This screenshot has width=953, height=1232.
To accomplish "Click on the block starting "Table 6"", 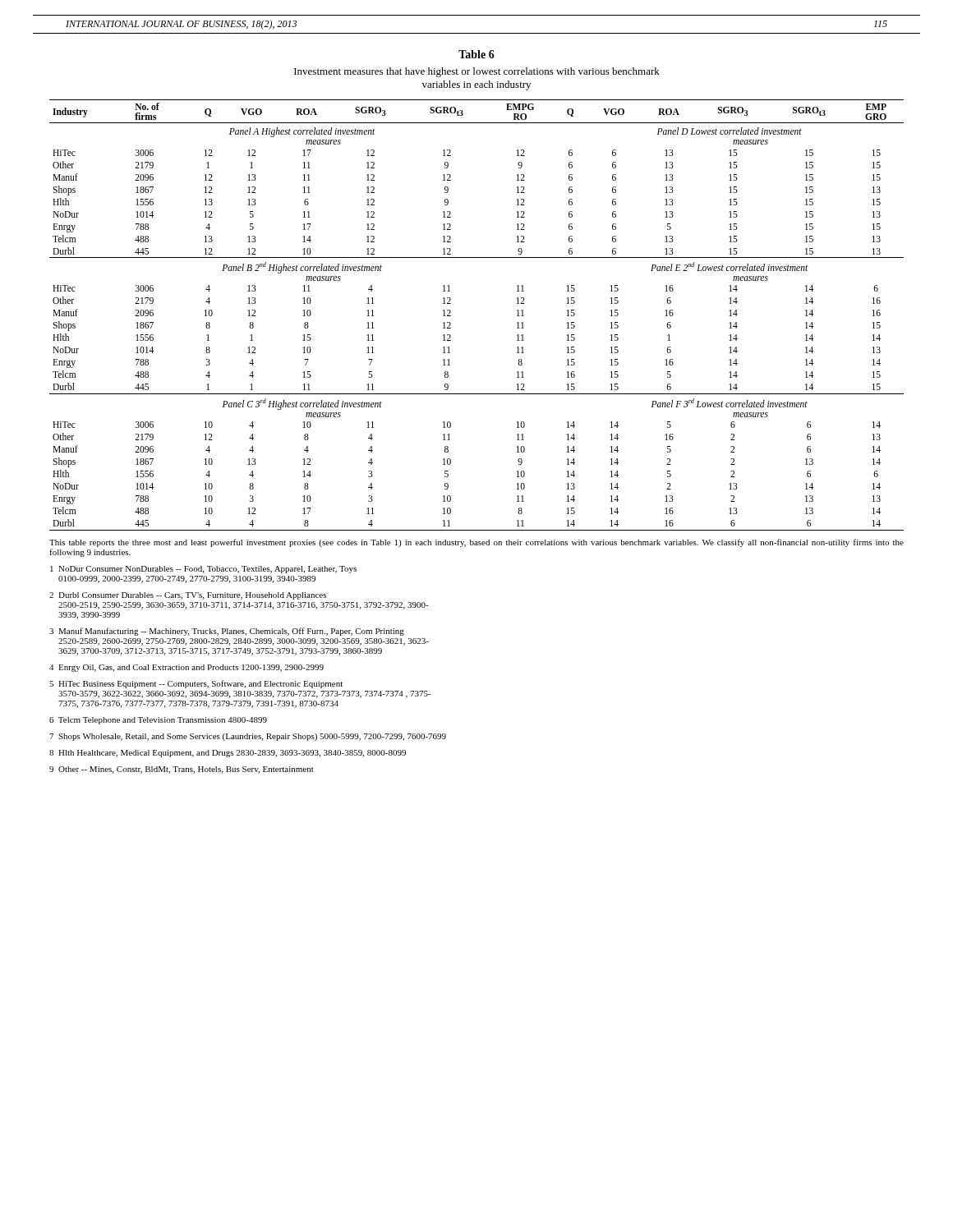I will [x=476, y=55].
